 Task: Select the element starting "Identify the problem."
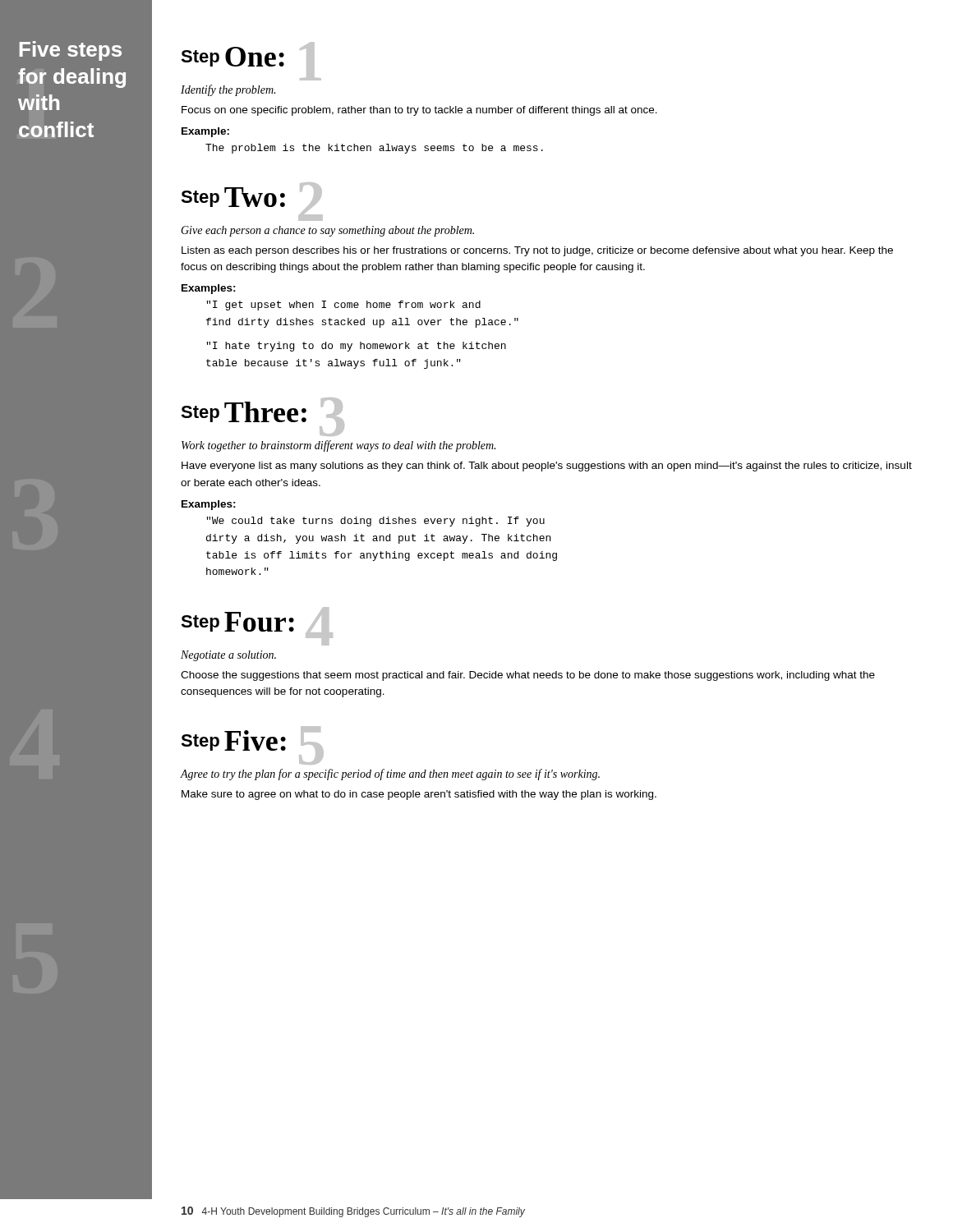point(228,90)
